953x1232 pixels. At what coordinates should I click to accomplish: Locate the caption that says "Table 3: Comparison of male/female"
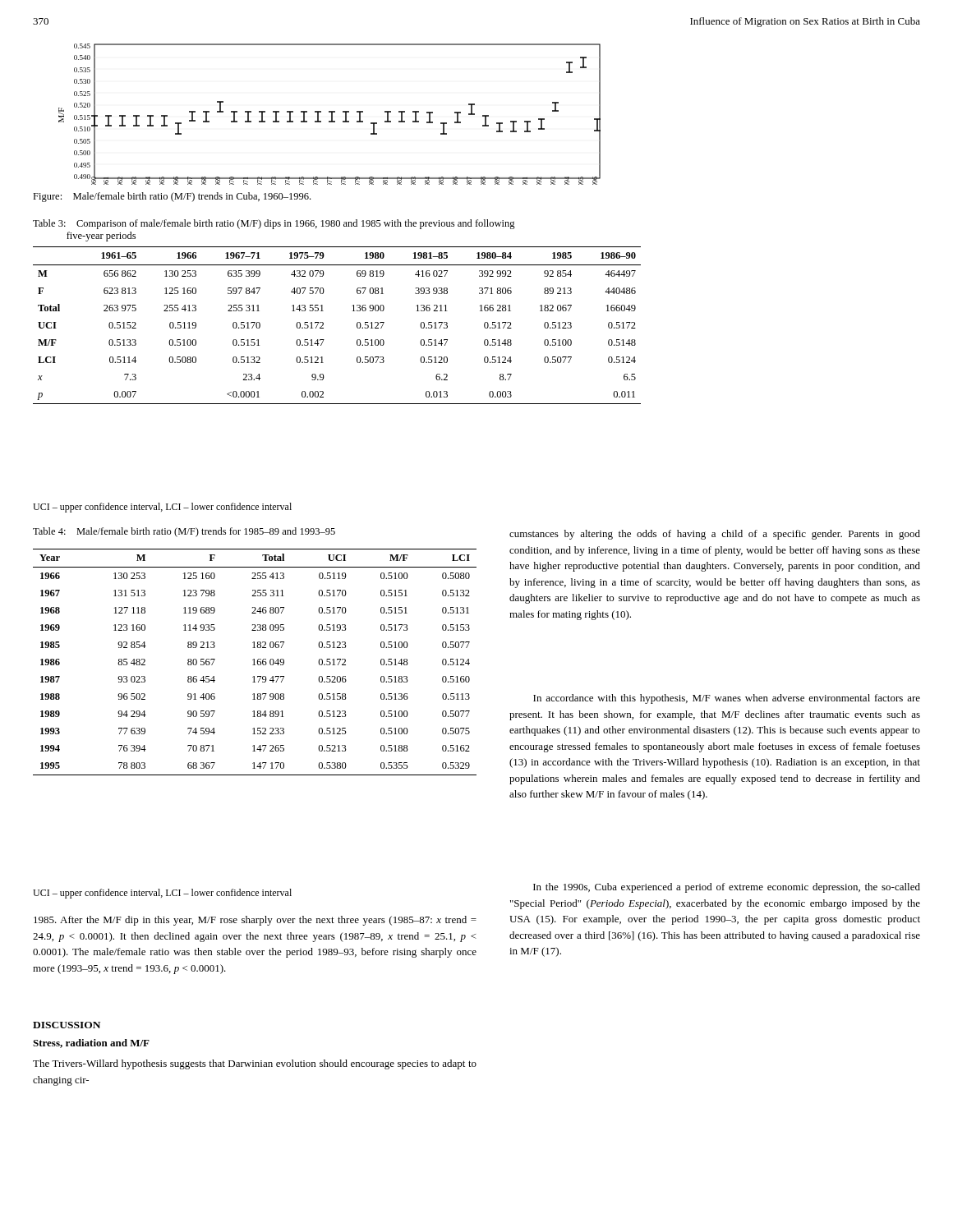[274, 230]
